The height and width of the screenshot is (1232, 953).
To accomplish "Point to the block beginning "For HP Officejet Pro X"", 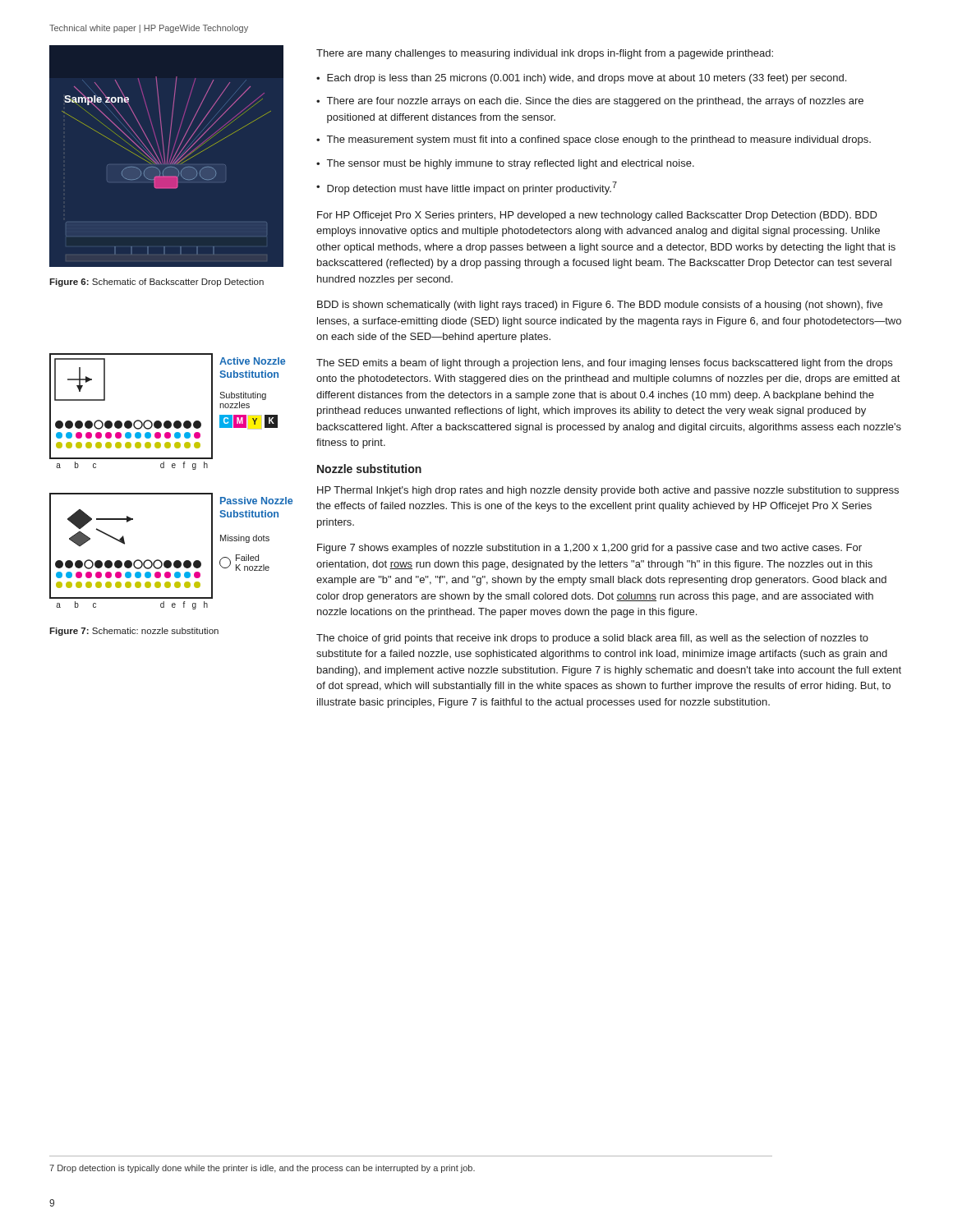I will pyautogui.click(x=606, y=247).
